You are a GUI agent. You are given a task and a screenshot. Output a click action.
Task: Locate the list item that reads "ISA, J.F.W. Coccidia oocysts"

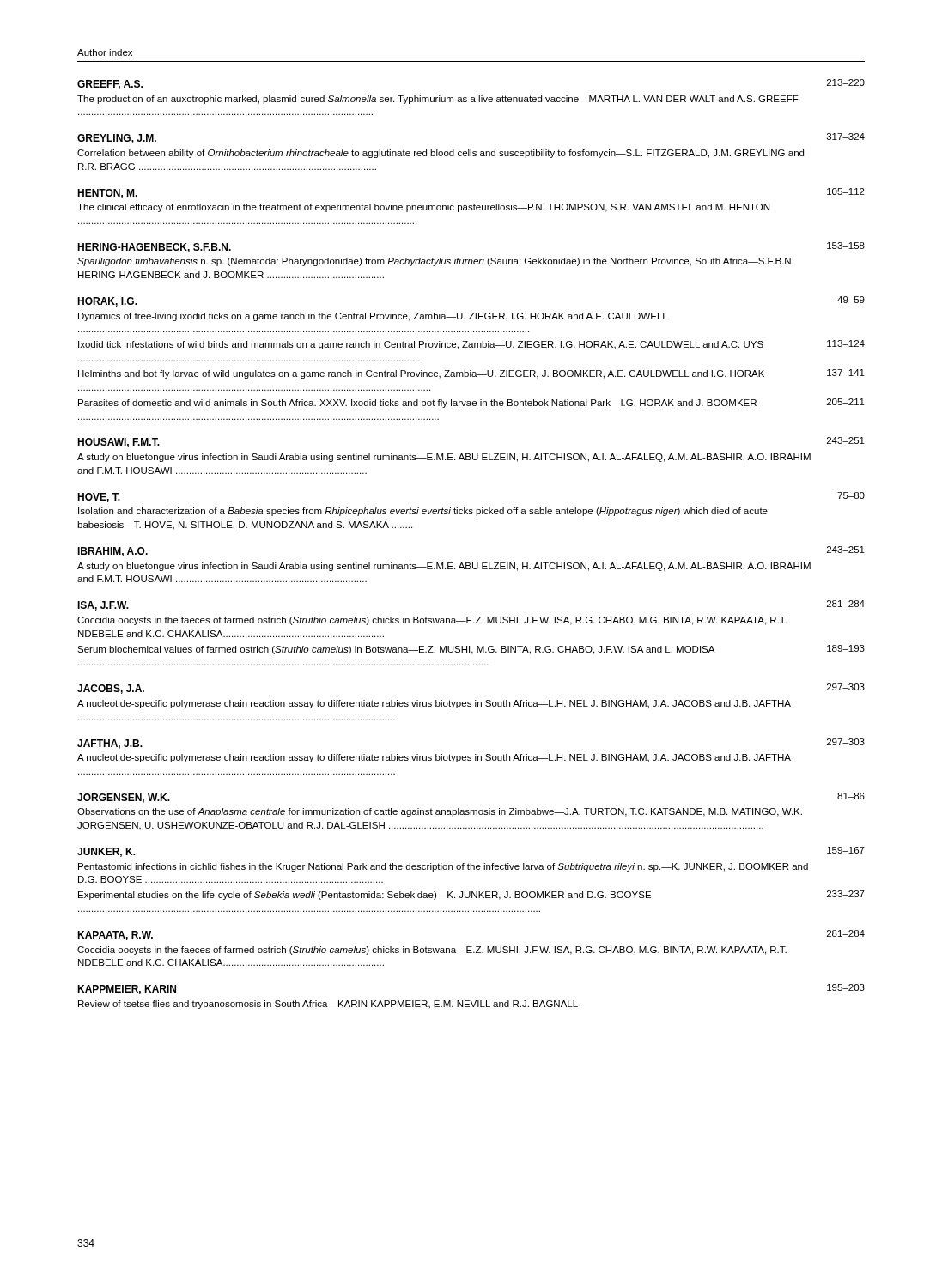pos(471,634)
